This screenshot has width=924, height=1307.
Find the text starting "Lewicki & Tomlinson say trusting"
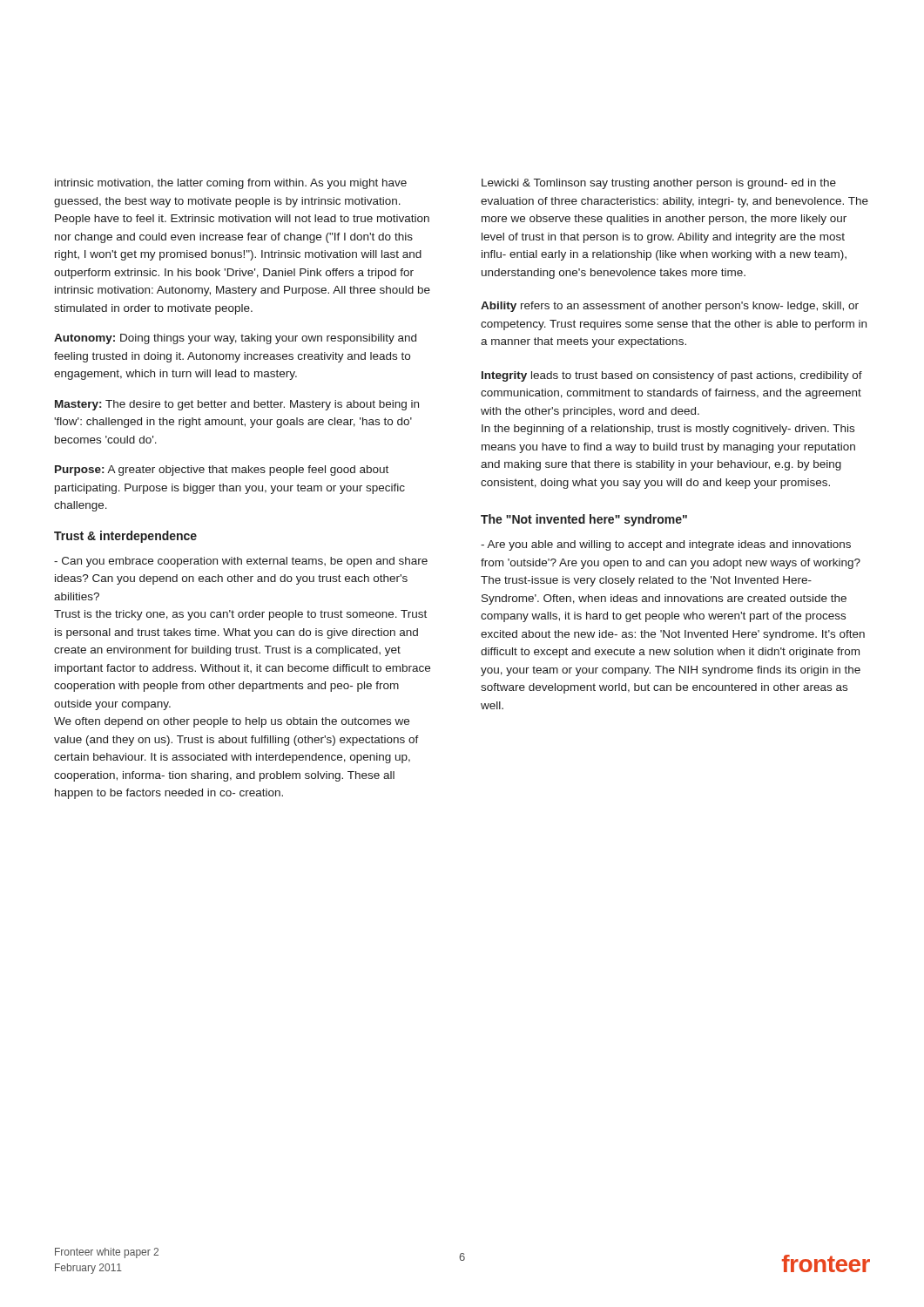tap(675, 227)
